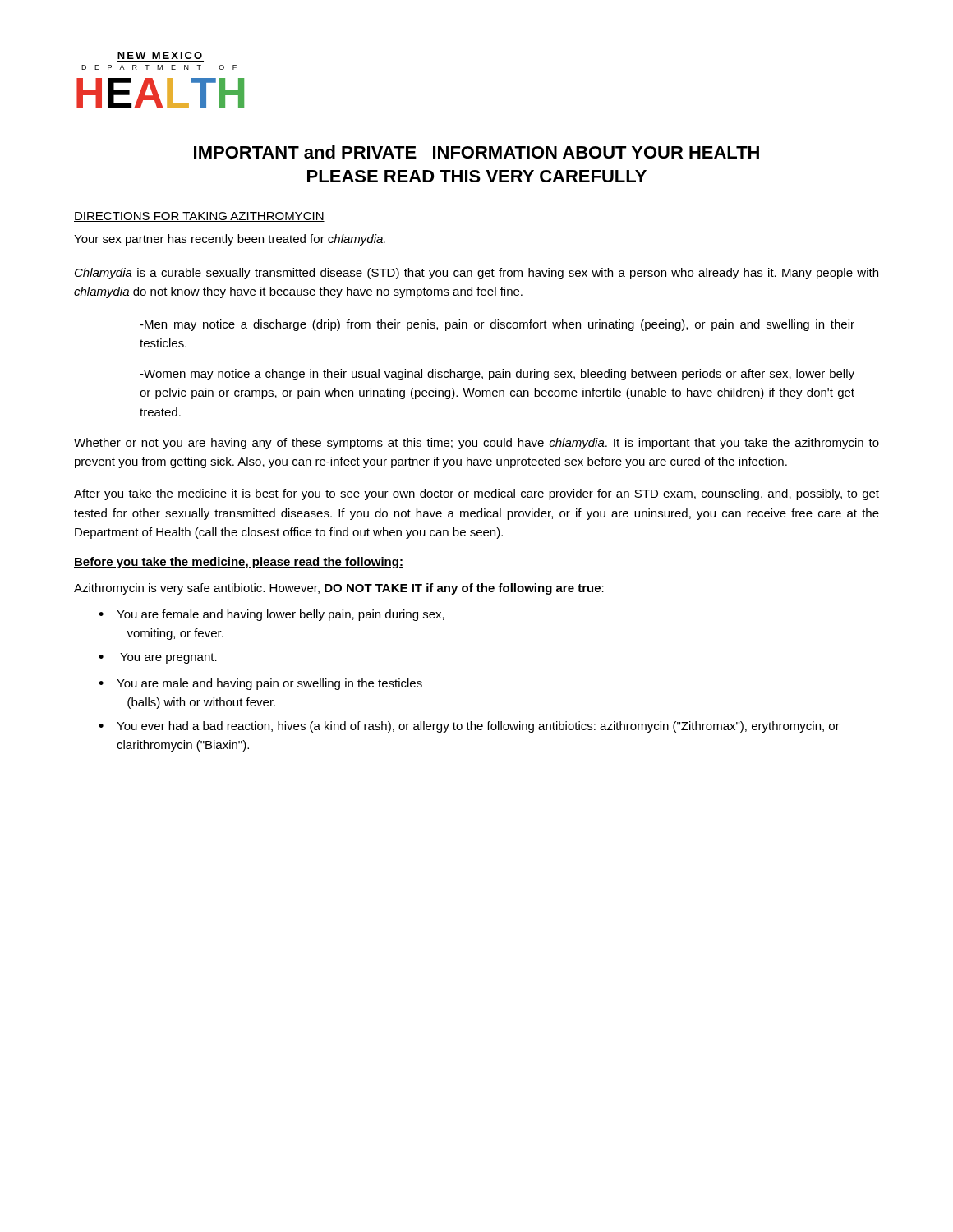Point to the block beginning "-Men may notice a"
Screen dimensions: 1232x953
coord(497,333)
